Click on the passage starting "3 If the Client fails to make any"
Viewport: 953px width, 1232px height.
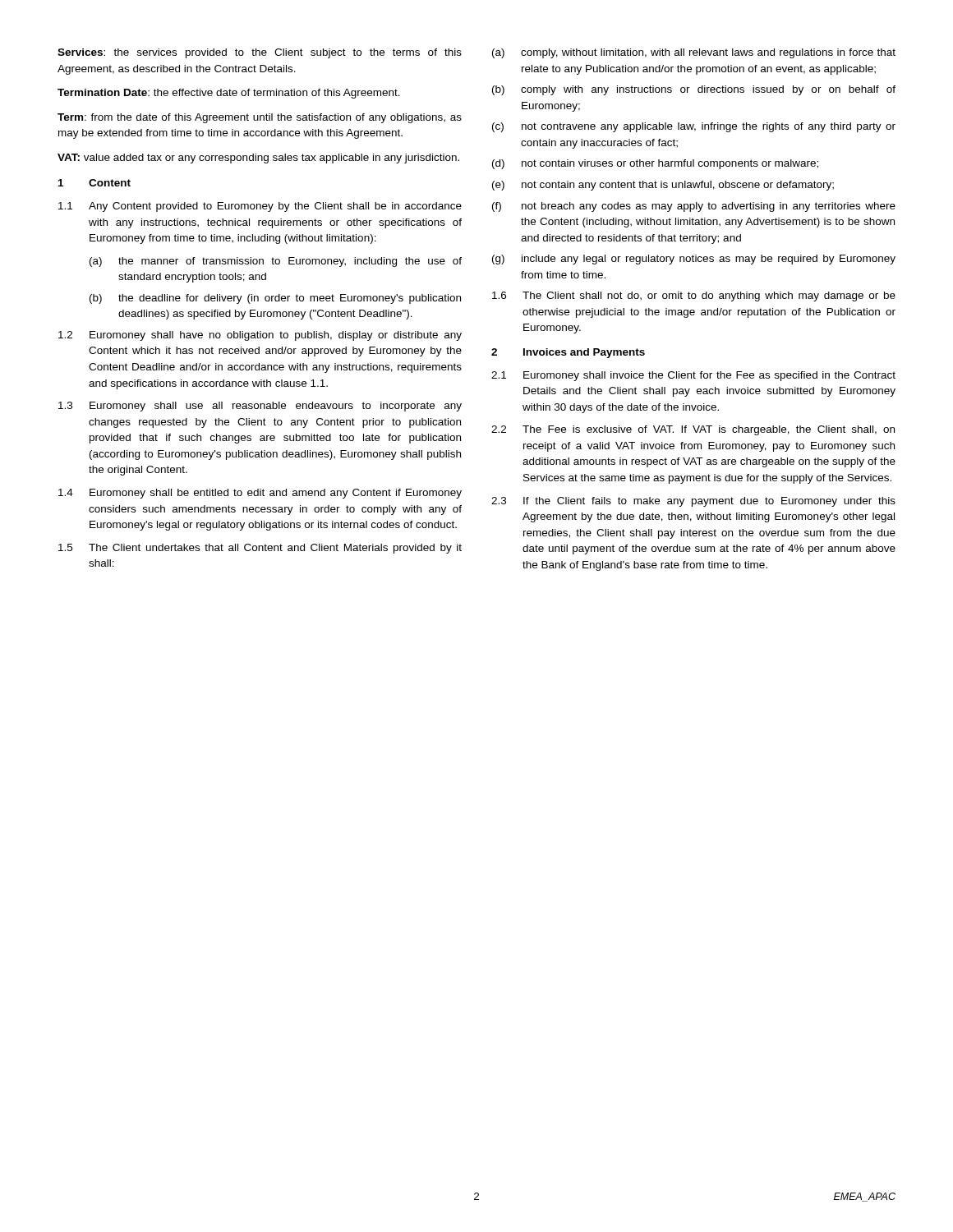pos(693,533)
